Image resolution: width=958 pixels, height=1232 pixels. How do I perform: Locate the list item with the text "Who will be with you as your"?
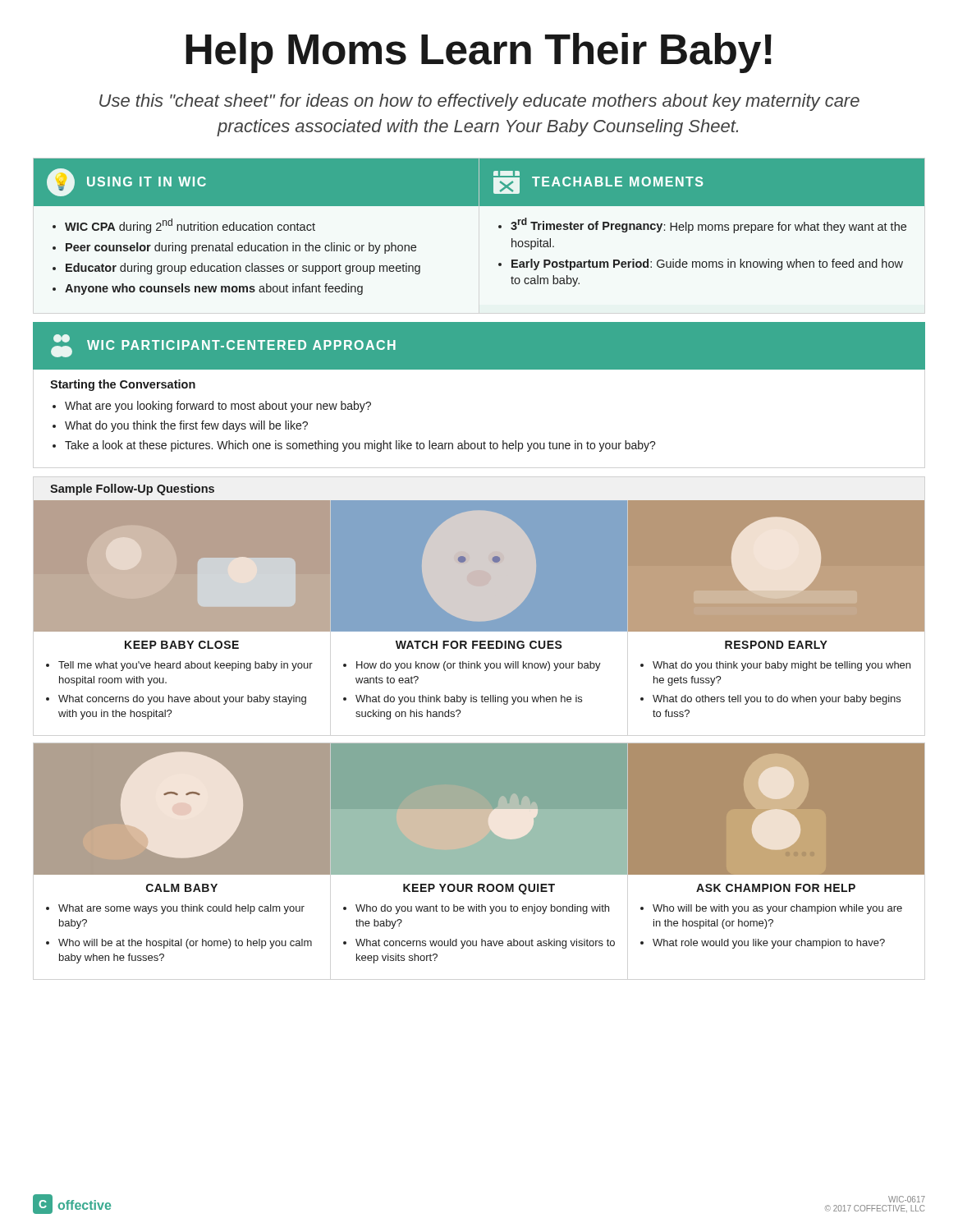click(777, 916)
